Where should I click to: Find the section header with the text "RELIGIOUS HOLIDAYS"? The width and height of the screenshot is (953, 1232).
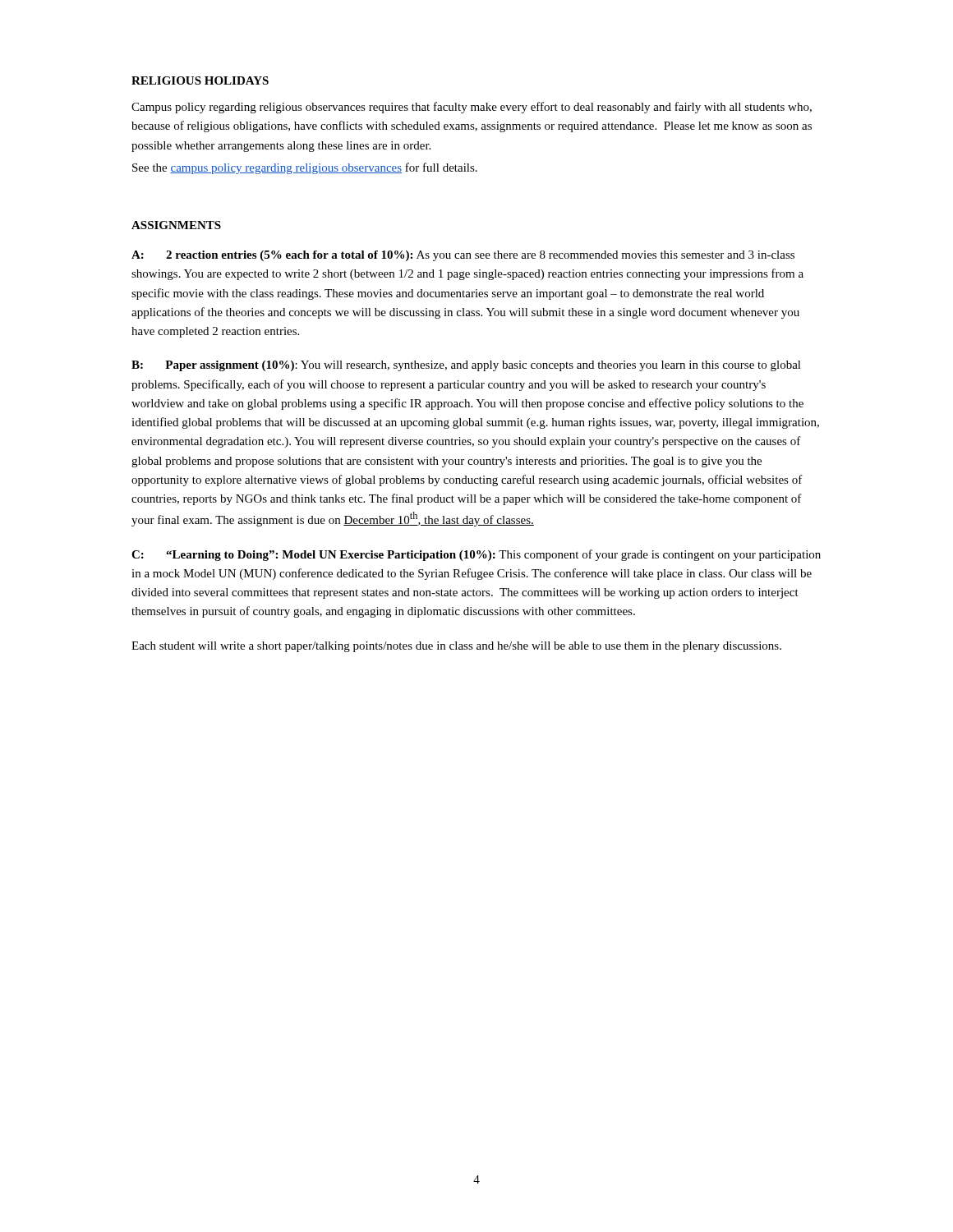[x=200, y=81]
